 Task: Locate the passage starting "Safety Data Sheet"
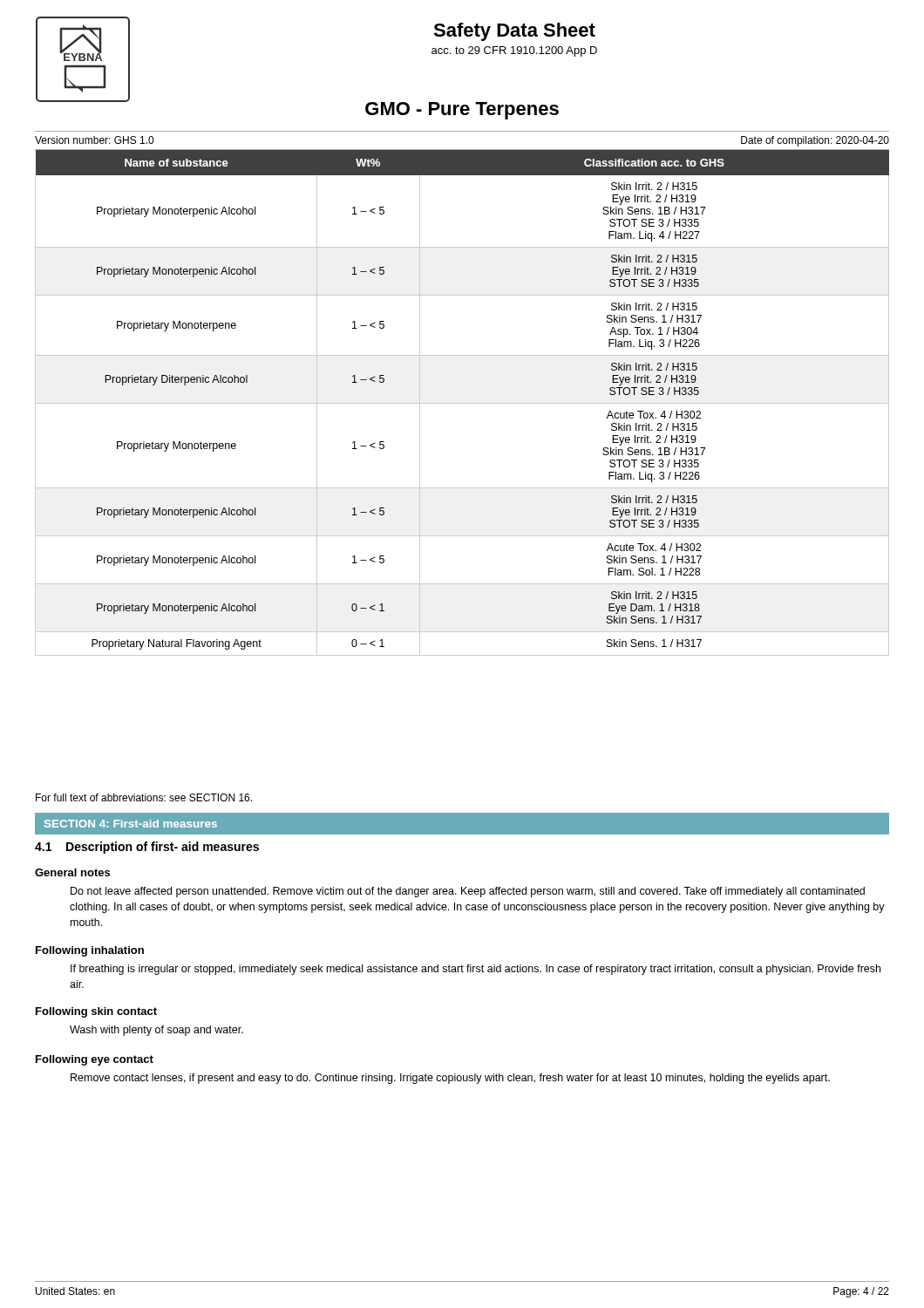coord(514,38)
